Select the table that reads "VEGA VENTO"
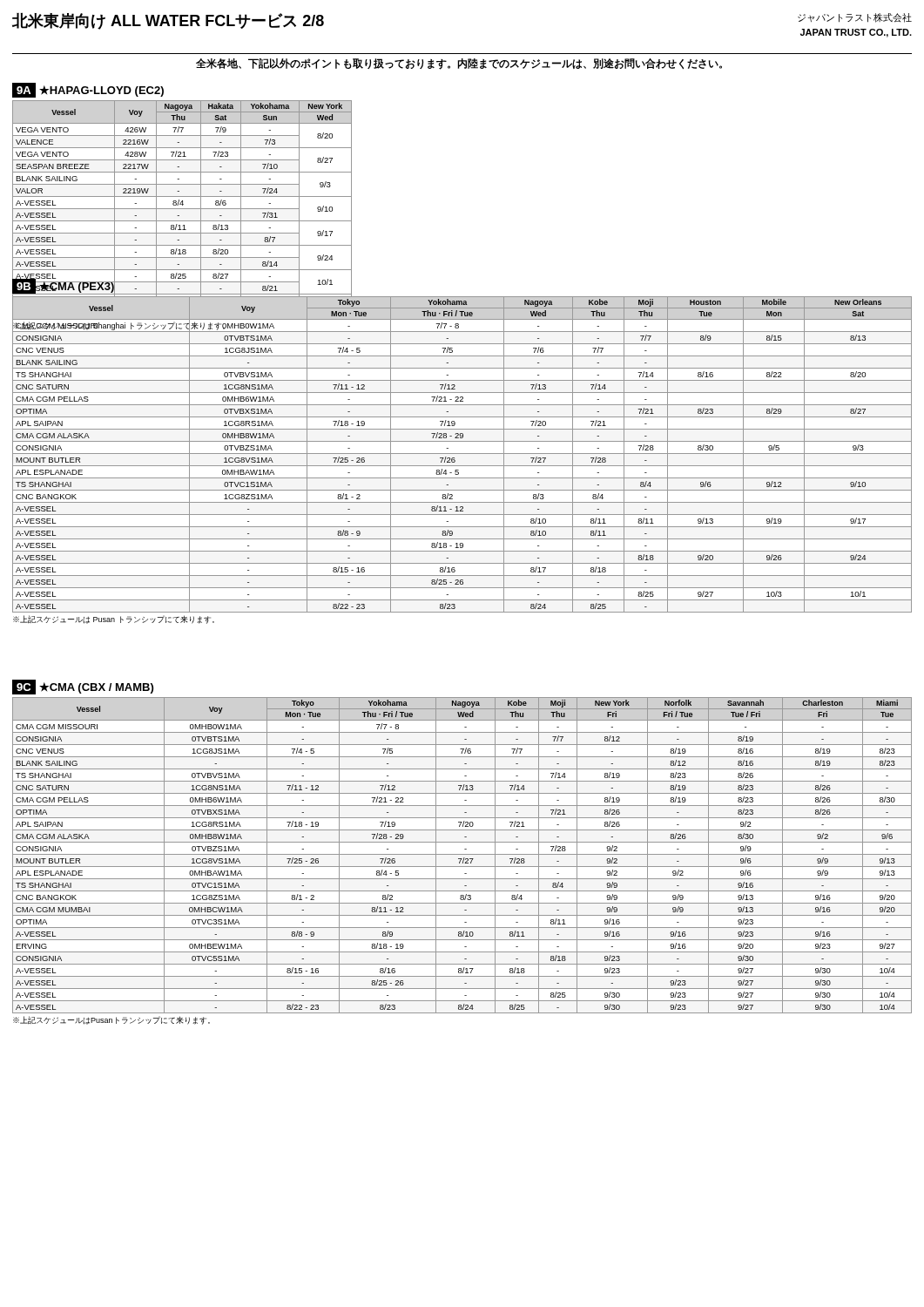Viewport: 924px width, 1307px height. [x=182, y=210]
